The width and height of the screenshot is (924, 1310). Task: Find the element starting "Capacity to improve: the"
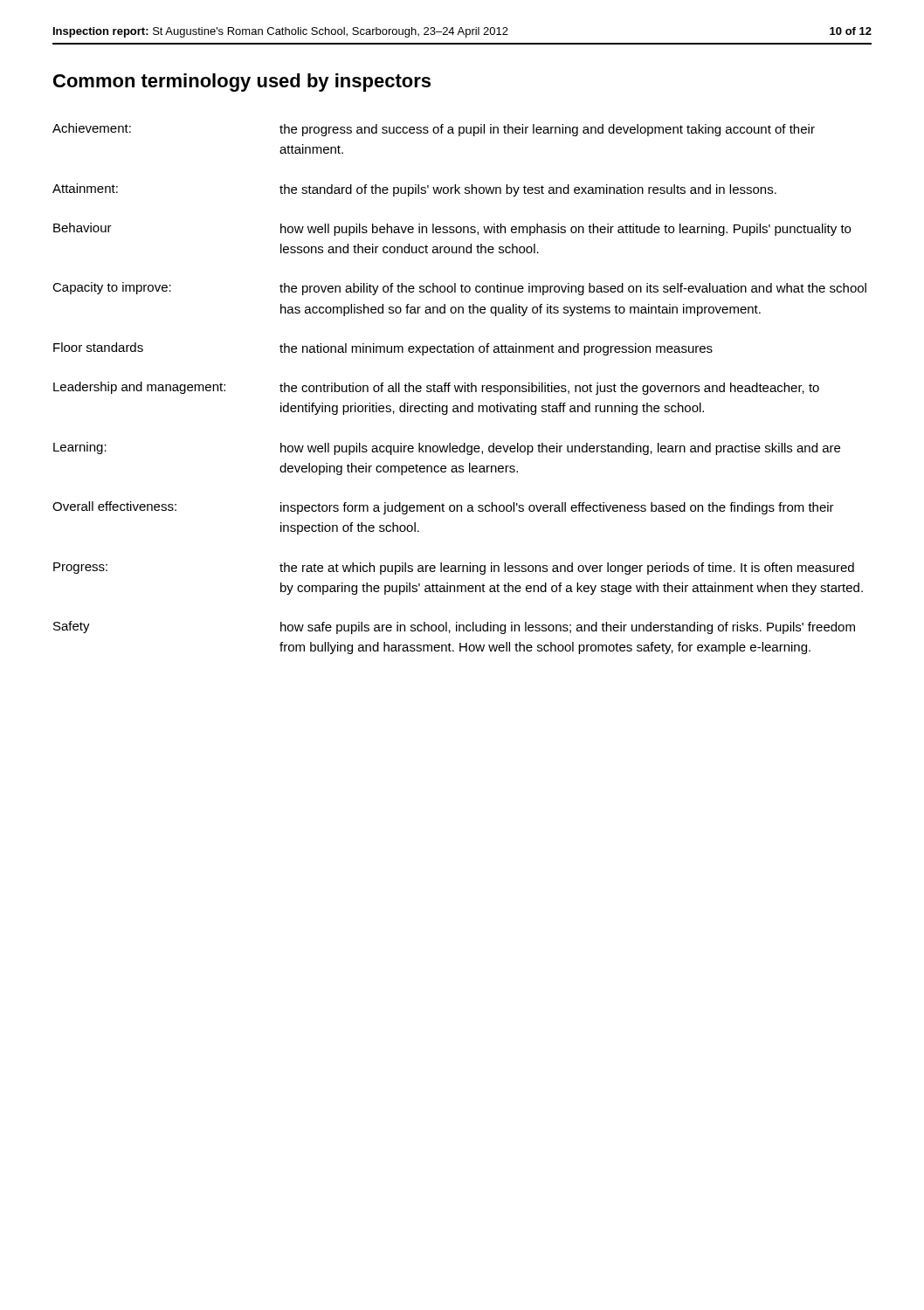[x=462, y=298]
